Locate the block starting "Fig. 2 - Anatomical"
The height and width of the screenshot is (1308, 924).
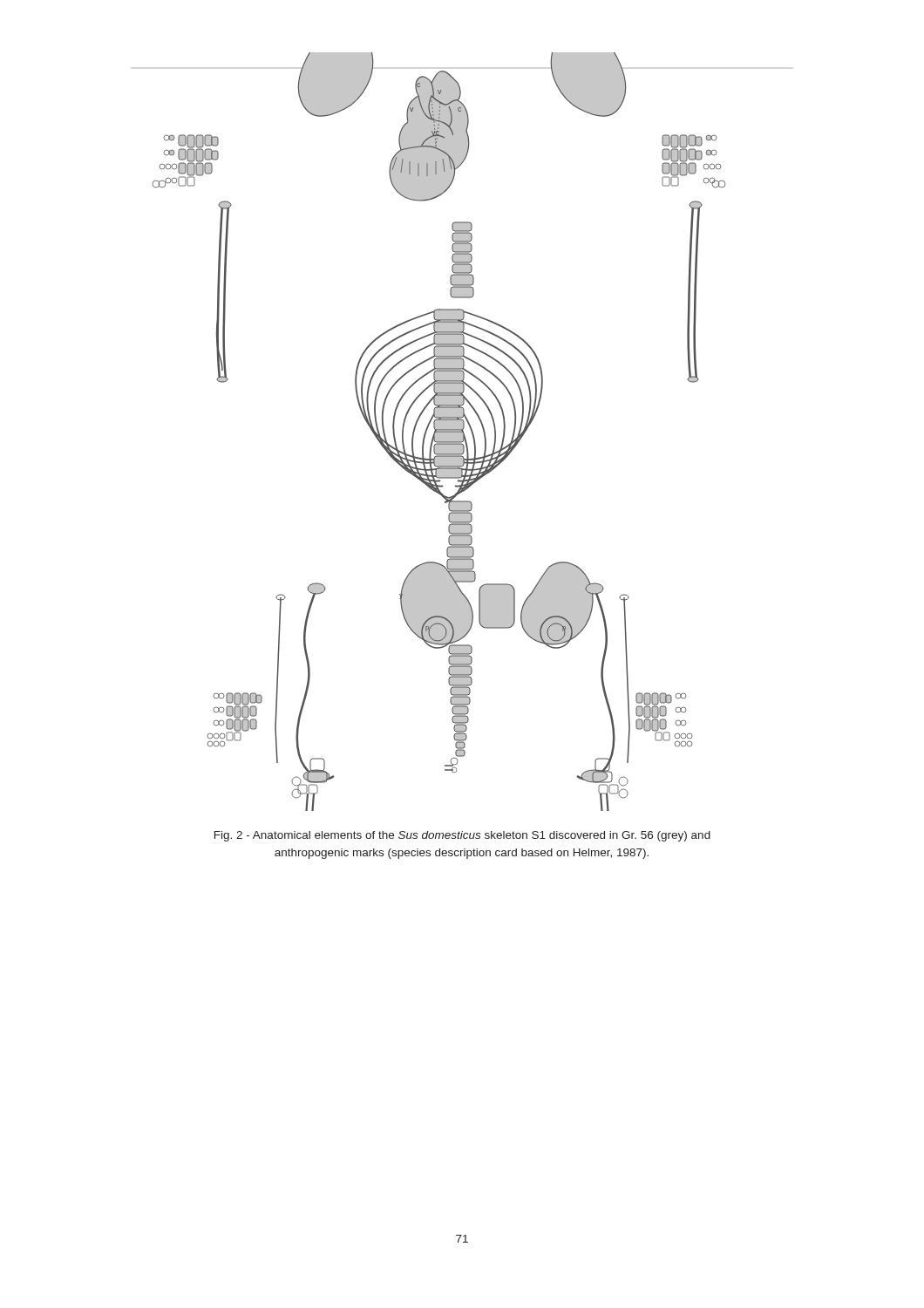pos(462,844)
